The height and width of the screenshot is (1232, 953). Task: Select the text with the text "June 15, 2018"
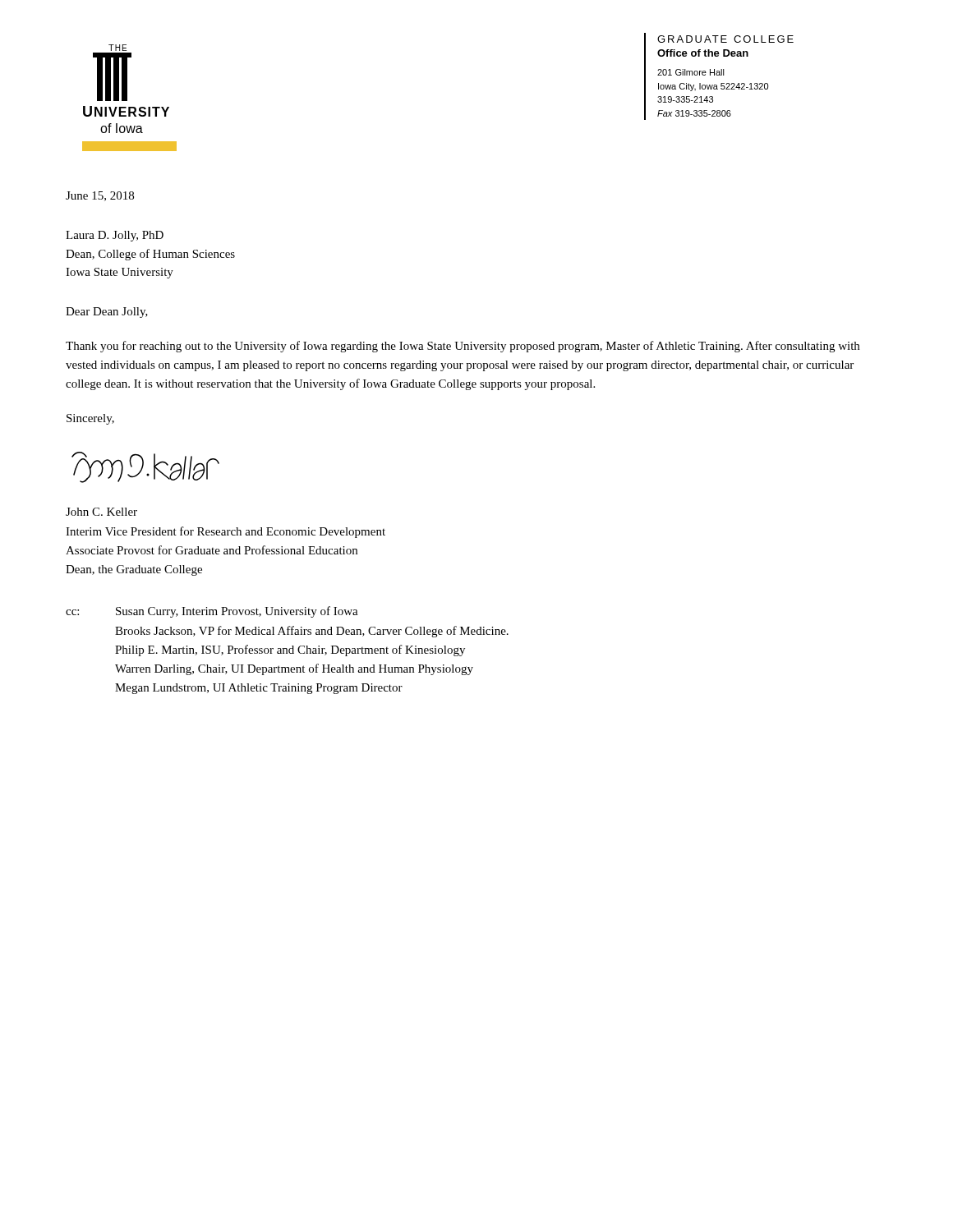point(100,195)
